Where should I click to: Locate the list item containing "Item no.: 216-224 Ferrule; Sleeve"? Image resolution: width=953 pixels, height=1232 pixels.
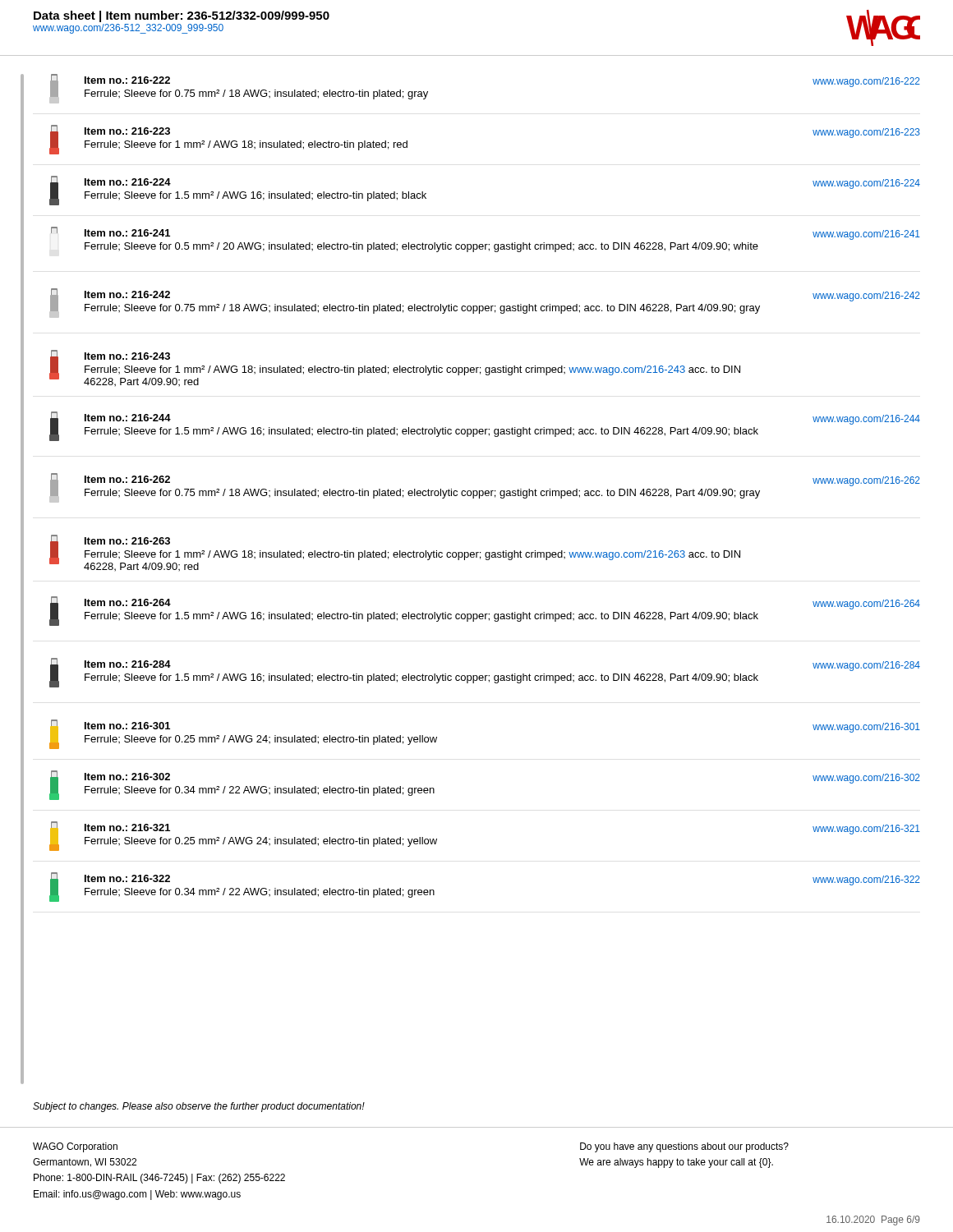(x=152, y=193)
